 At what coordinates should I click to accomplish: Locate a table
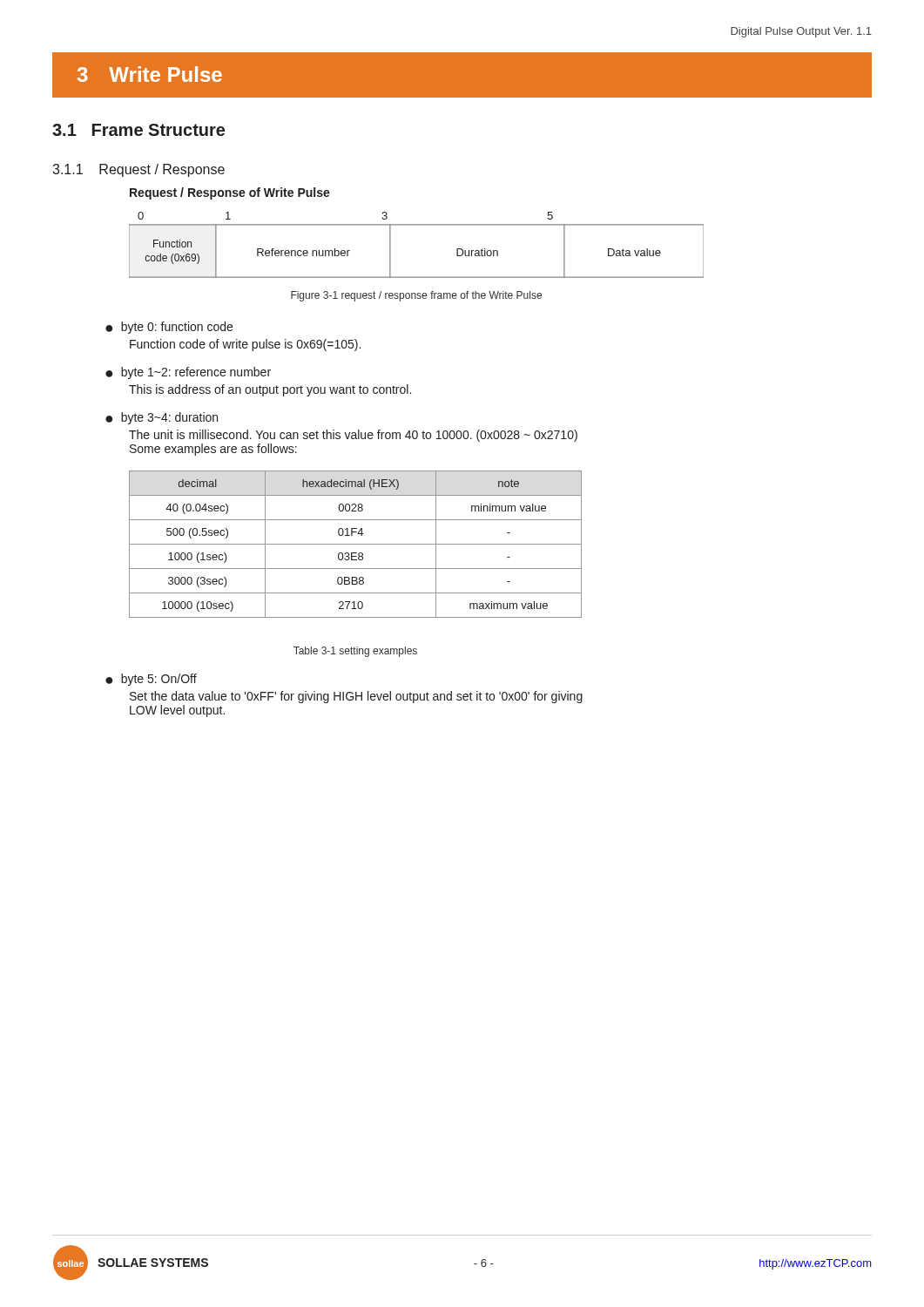click(x=355, y=544)
